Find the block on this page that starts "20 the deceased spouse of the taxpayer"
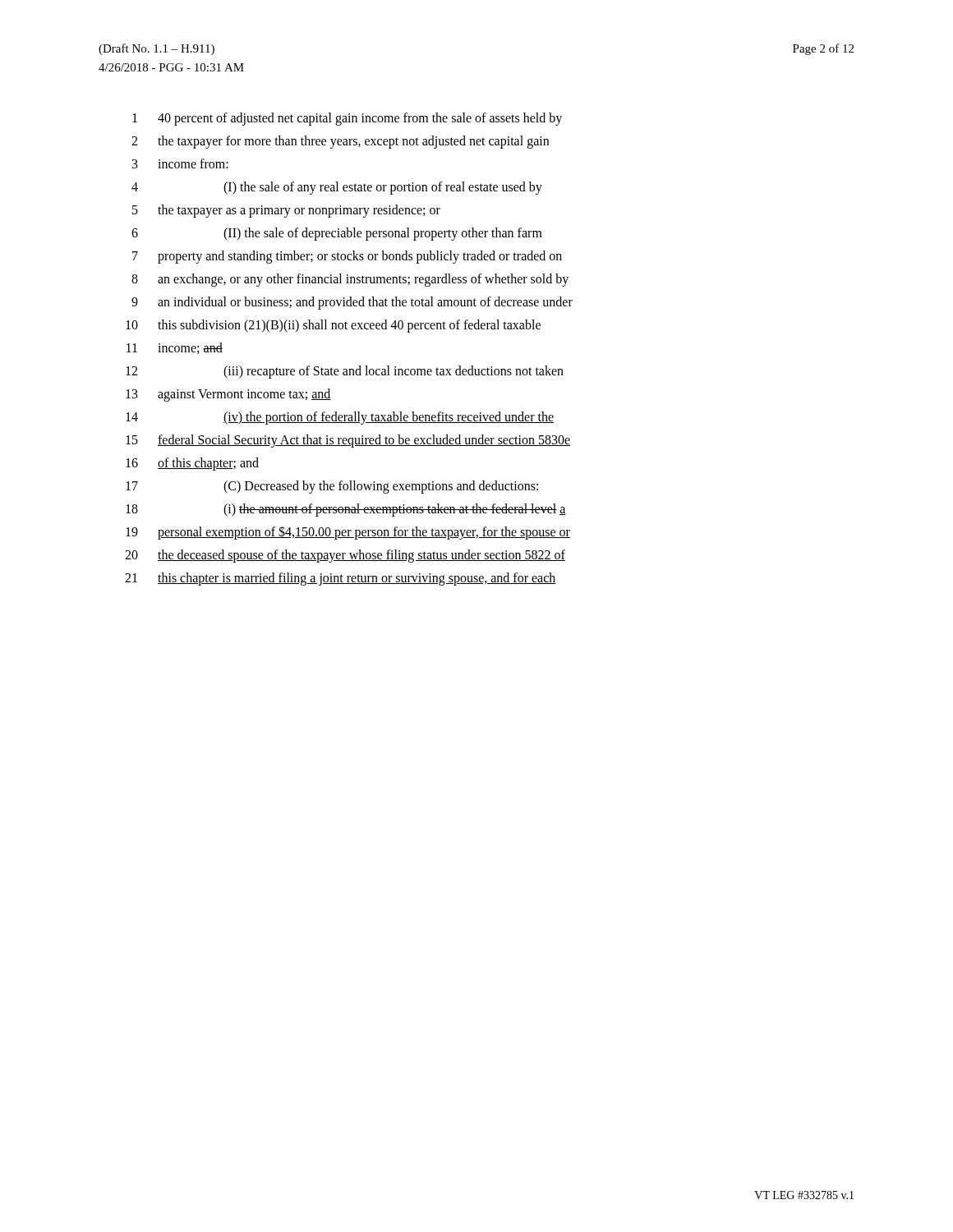953x1232 pixels. 476,555
